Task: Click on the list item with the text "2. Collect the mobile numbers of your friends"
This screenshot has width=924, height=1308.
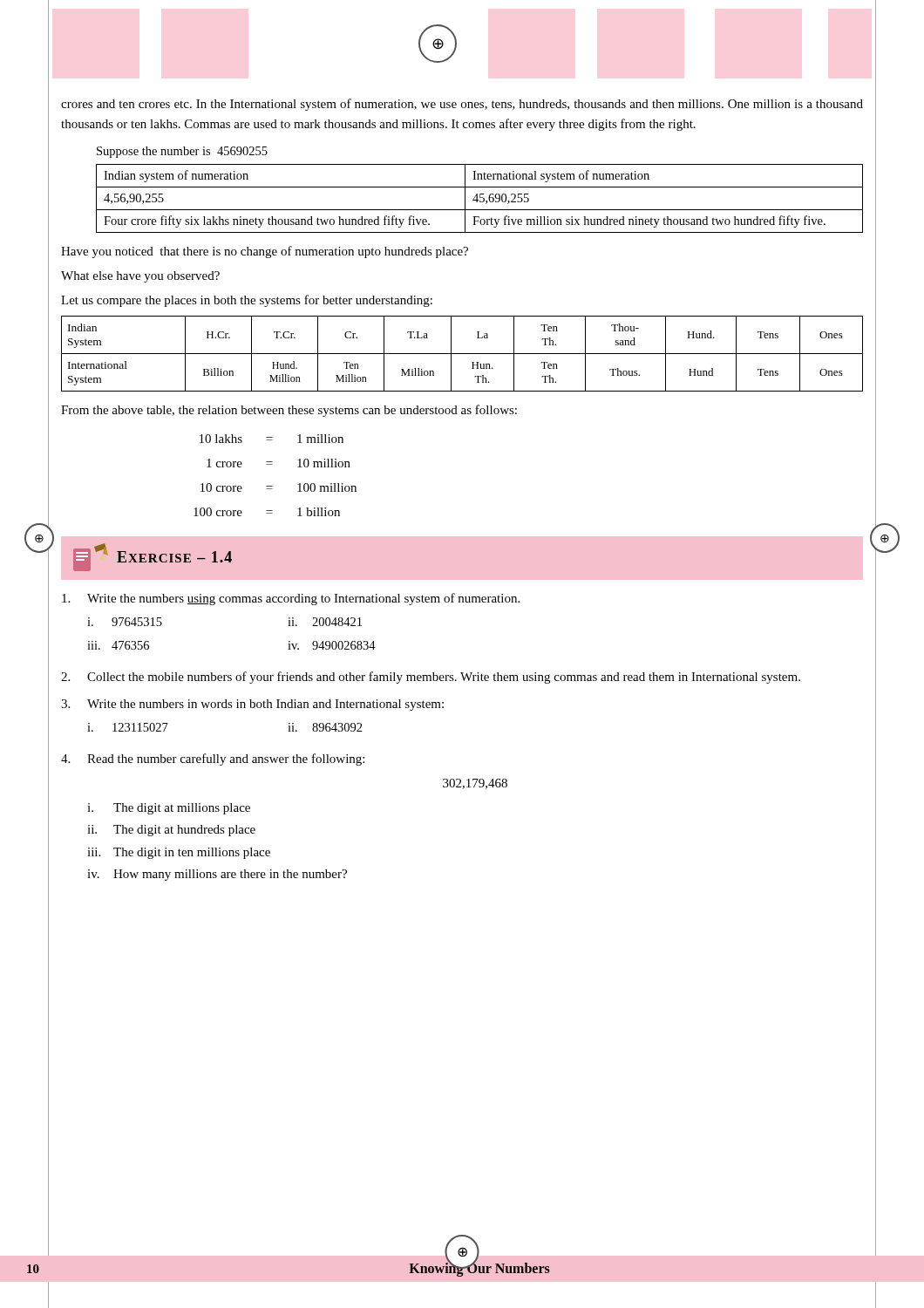Action: (462, 677)
